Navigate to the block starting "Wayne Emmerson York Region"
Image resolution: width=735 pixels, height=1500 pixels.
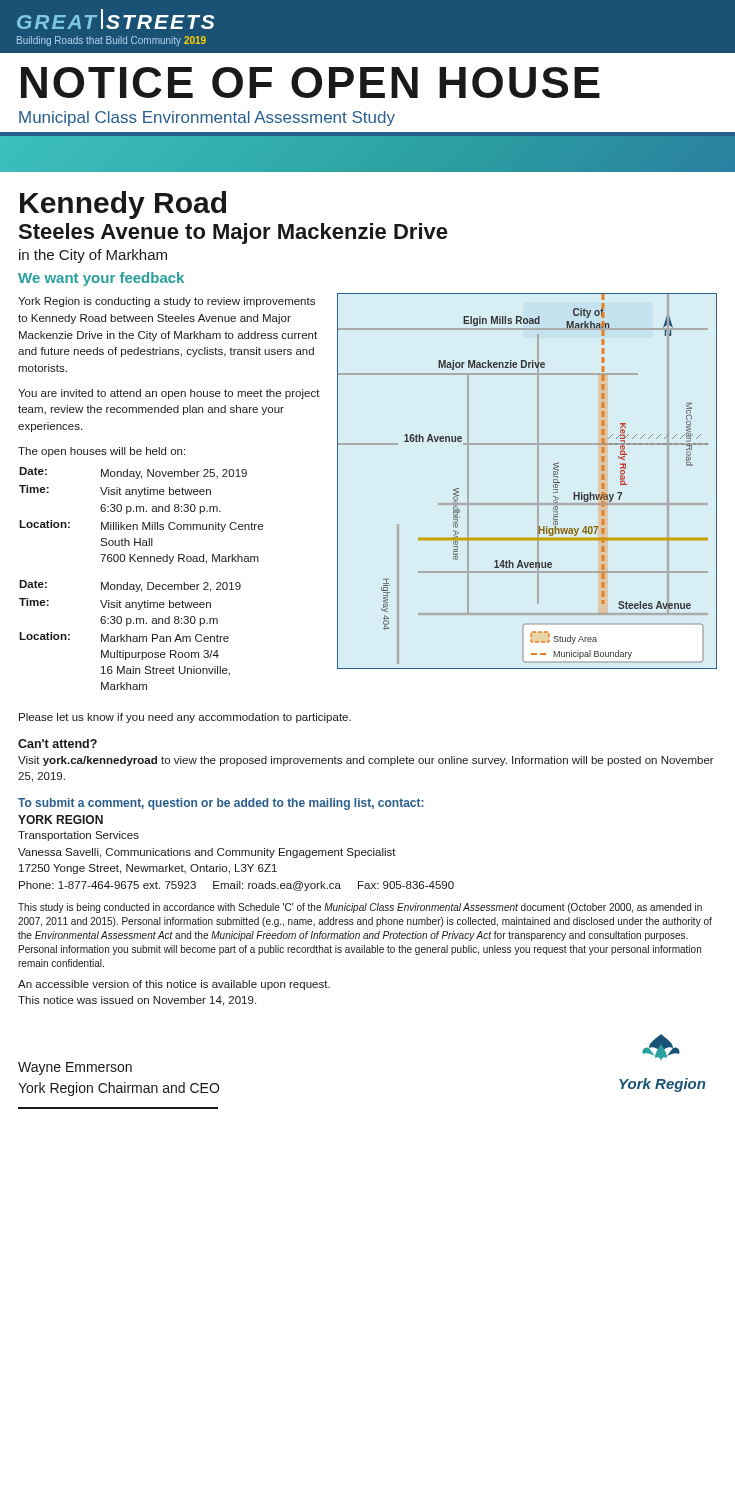point(119,1083)
